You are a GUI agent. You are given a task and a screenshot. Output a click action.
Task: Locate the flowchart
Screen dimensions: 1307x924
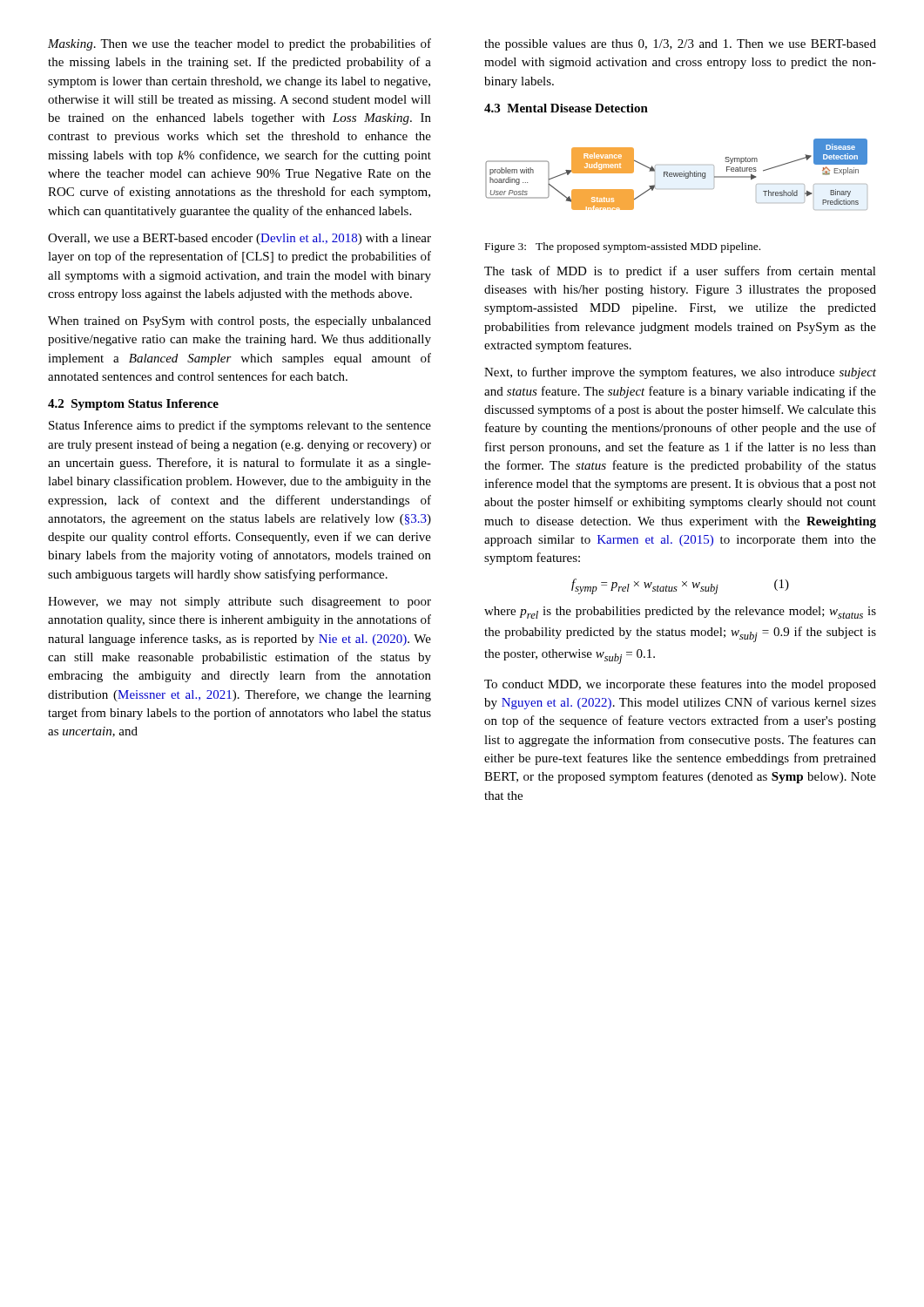(680, 179)
